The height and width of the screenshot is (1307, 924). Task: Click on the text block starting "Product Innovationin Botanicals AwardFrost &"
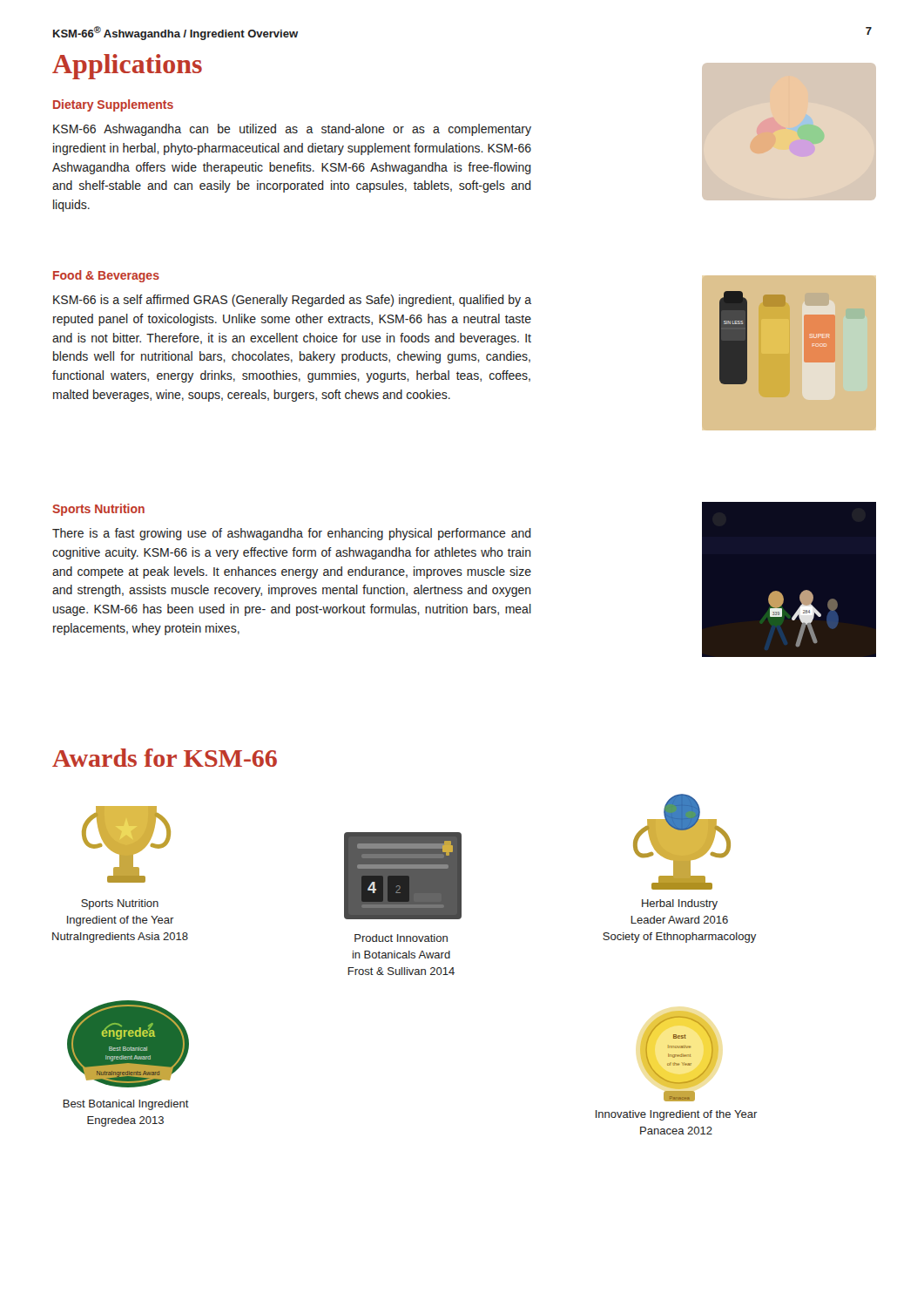point(401,954)
